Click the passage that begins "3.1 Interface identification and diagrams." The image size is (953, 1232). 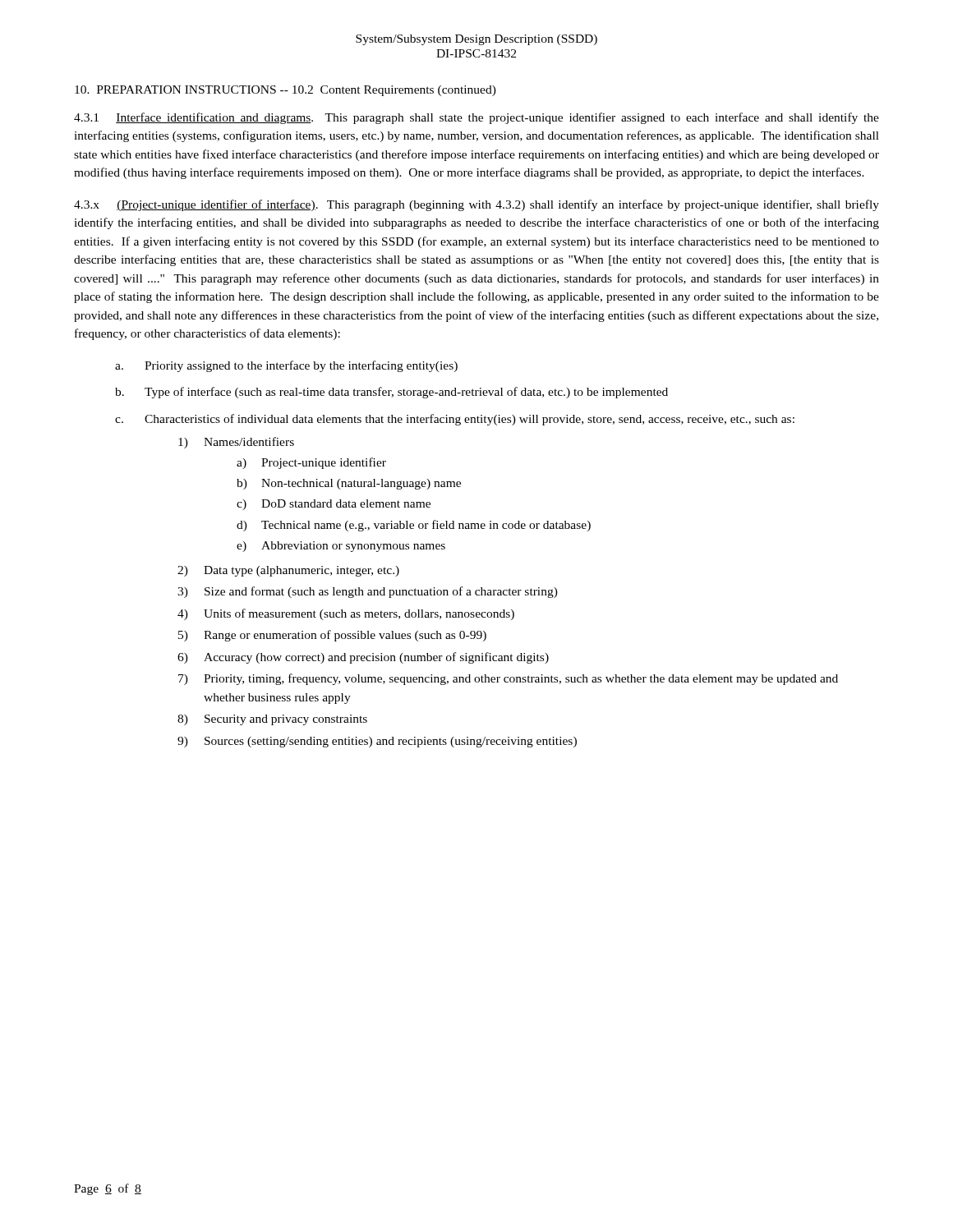476,145
